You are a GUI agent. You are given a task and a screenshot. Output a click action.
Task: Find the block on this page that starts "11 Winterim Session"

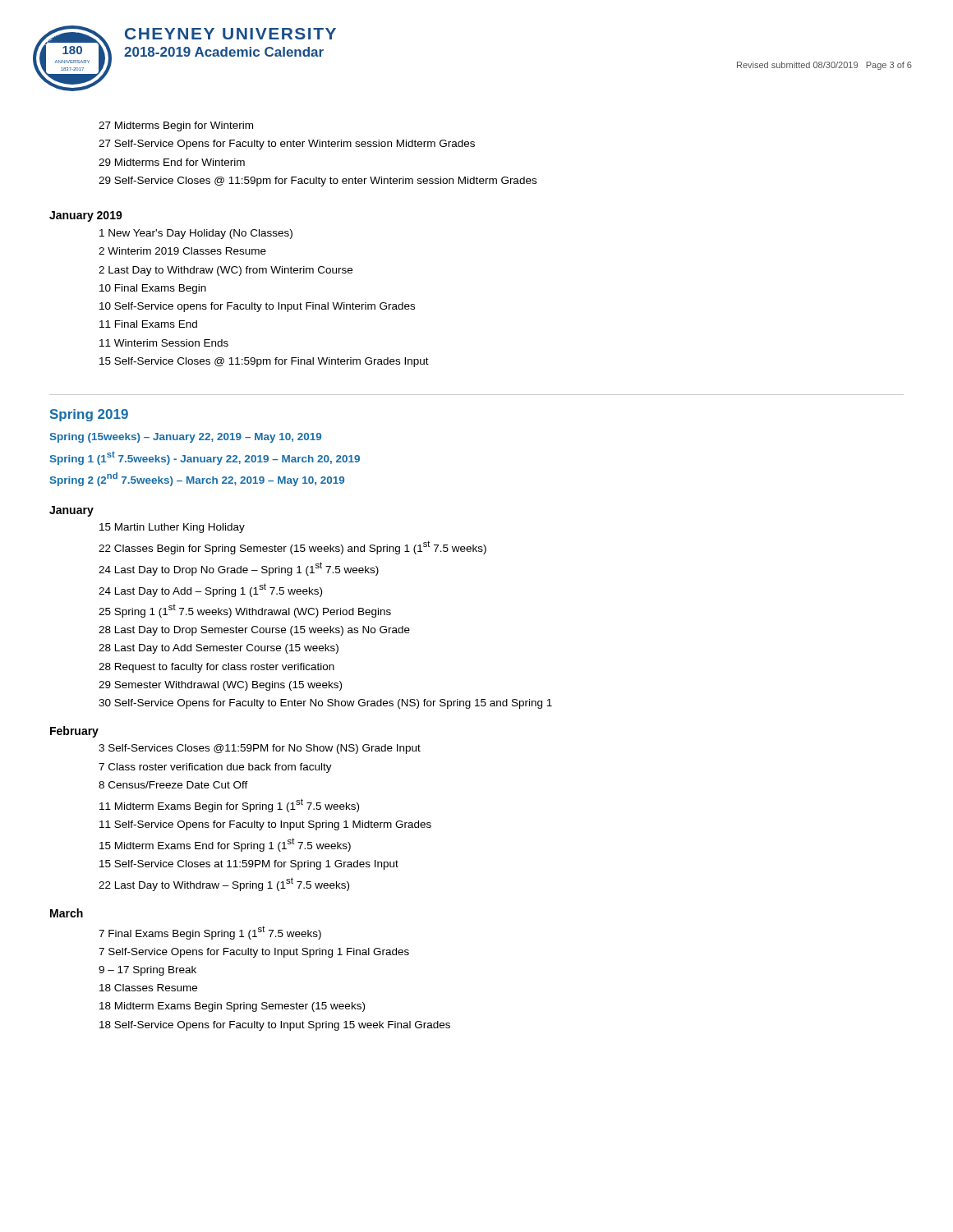[x=164, y=342]
